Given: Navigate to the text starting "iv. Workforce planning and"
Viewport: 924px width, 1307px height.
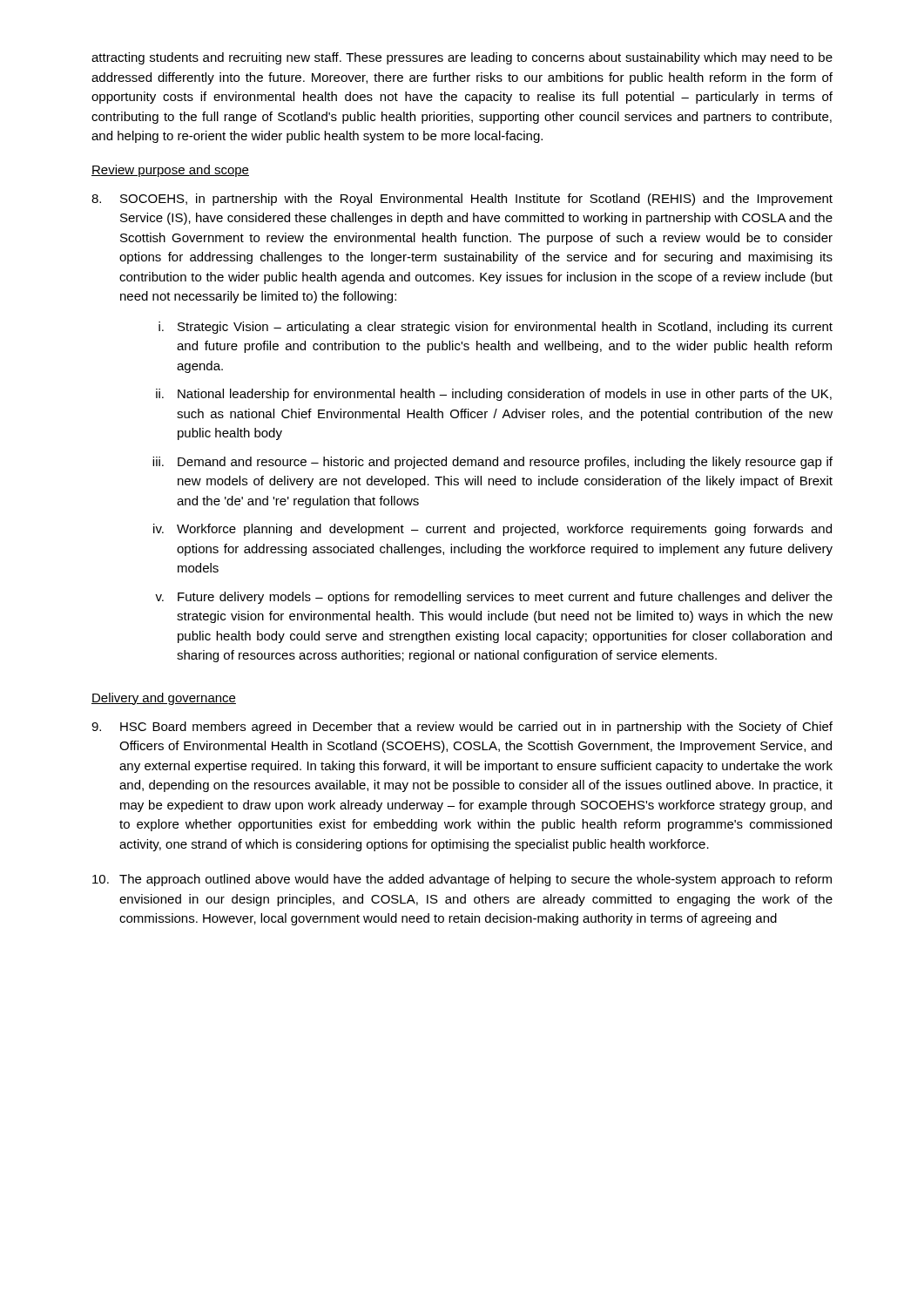Looking at the screenshot, I should pos(476,549).
